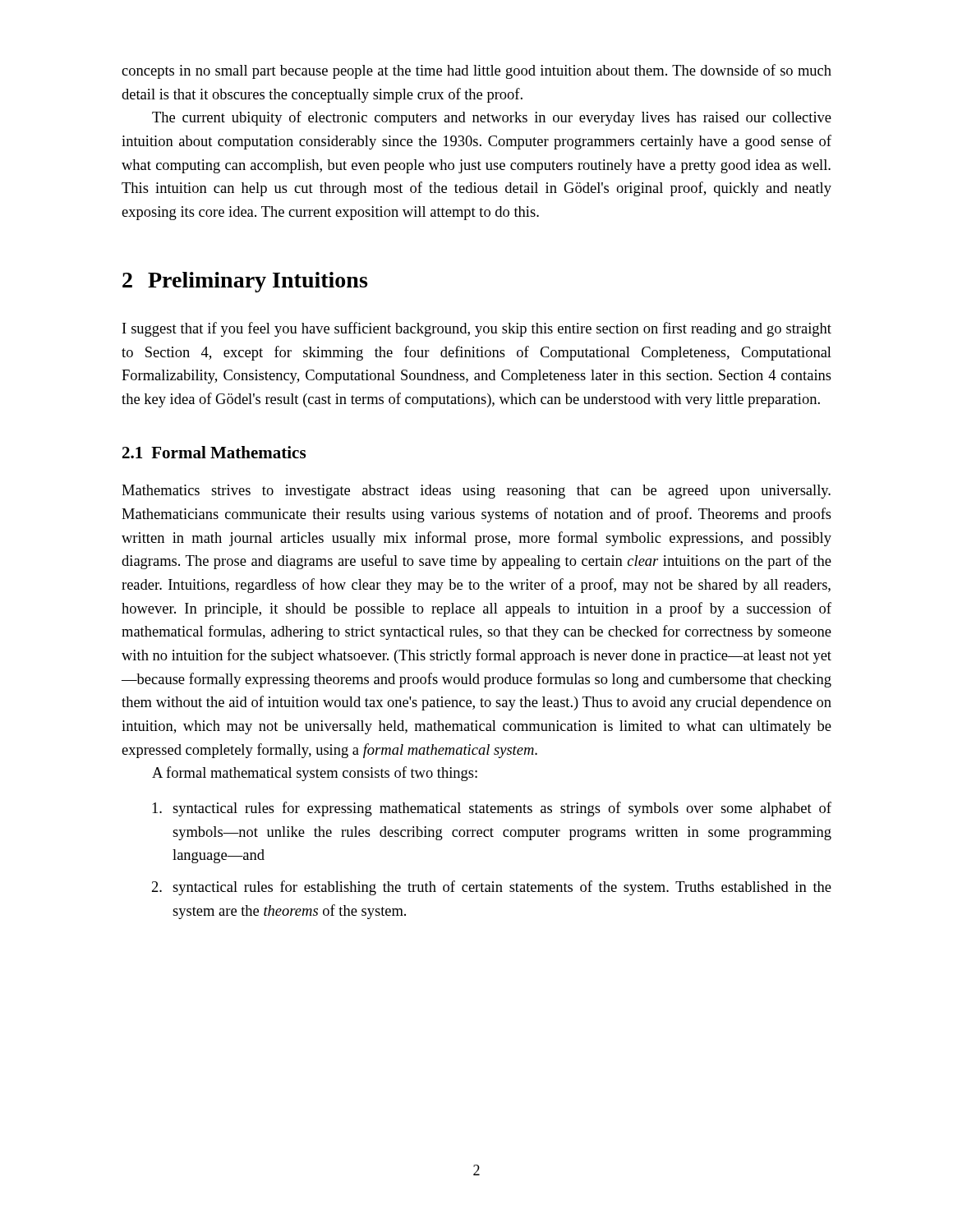Viewport: 953px width, 1232px height.
Task: Navigate to the region starting "syntactical rules for expressing mathematical statements as"
Action: click(491, 832)
